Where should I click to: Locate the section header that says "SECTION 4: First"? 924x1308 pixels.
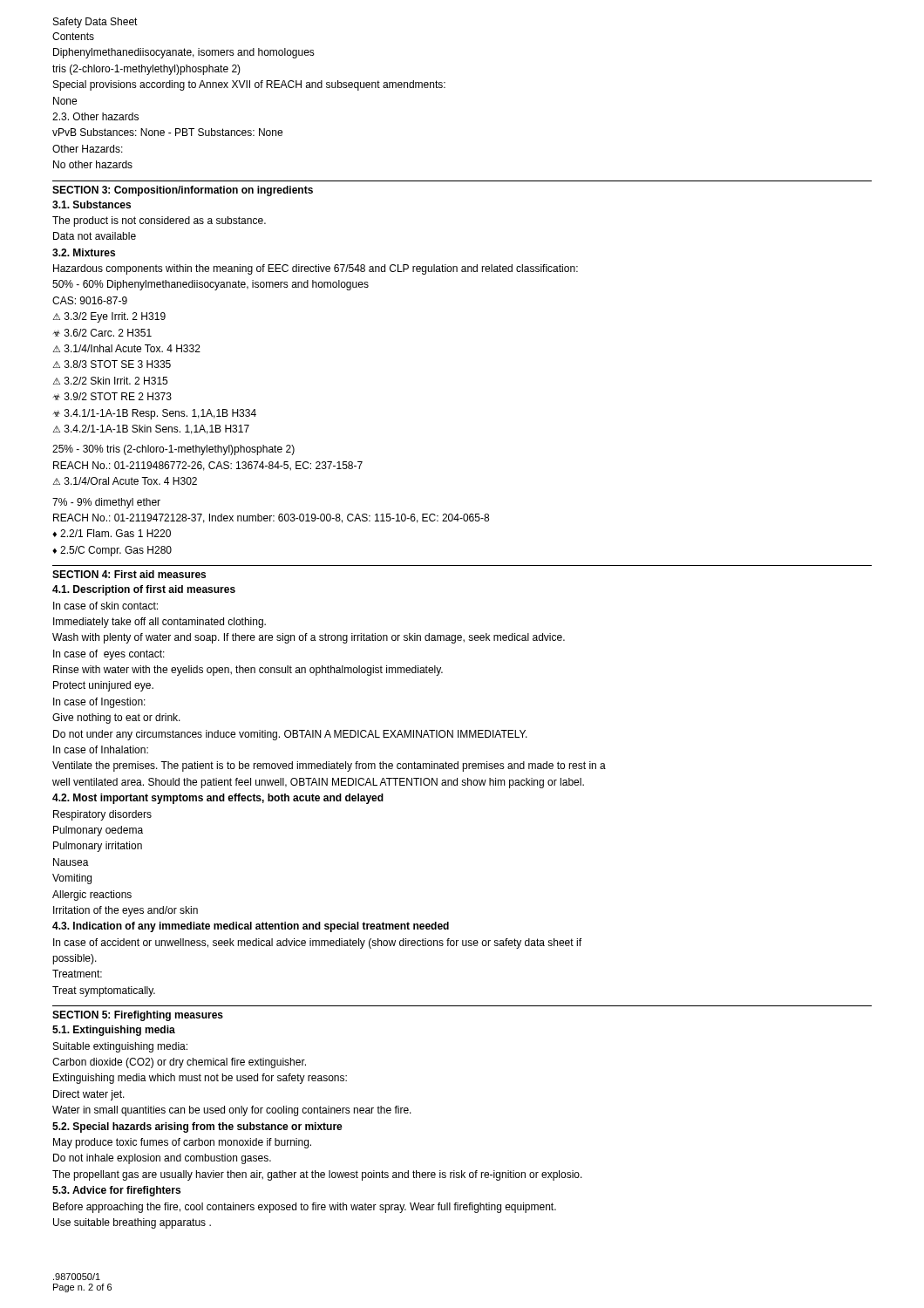tap(129, 575)
